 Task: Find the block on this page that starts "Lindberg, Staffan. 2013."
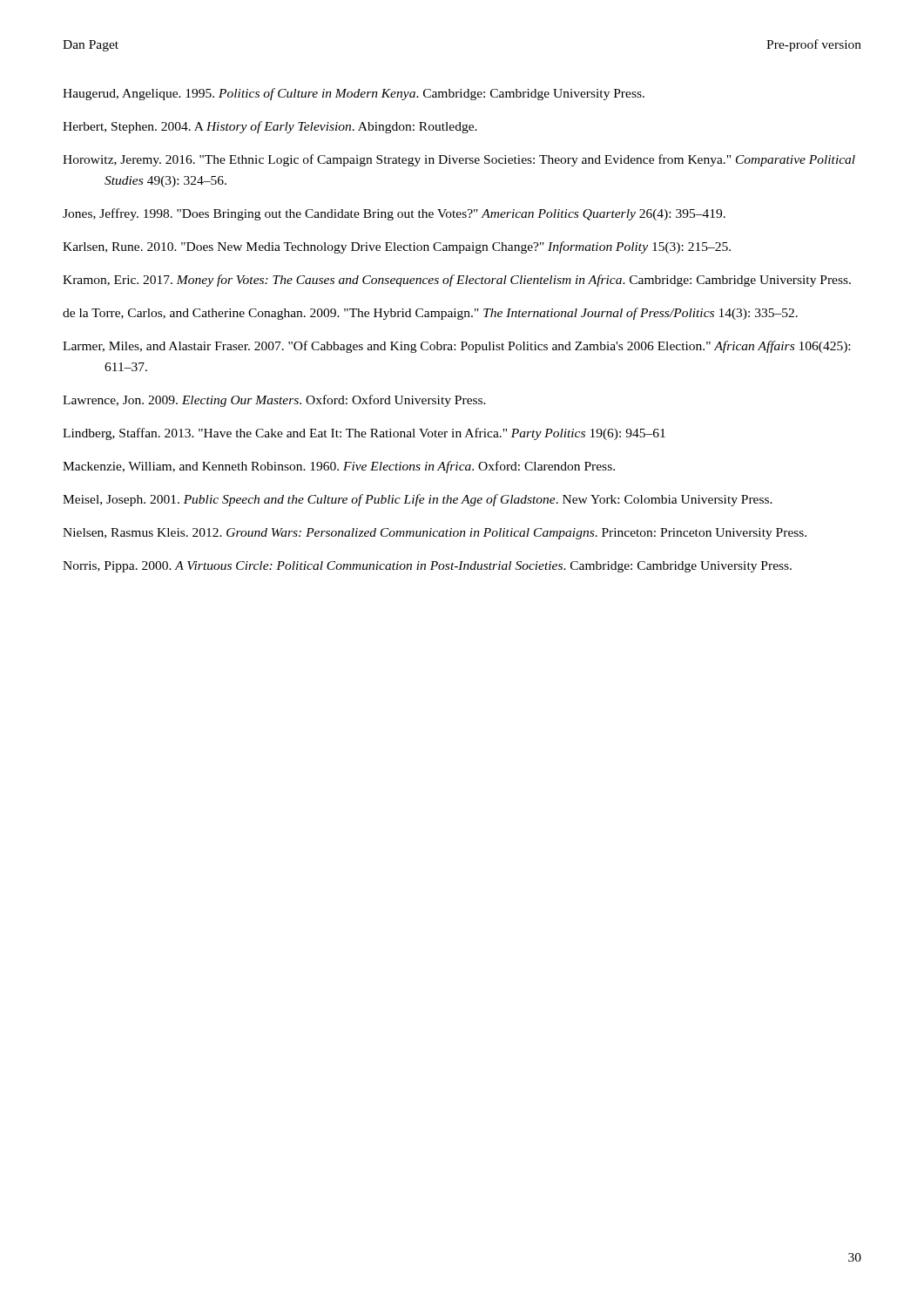pyautogui.click(x=364, y=433)
